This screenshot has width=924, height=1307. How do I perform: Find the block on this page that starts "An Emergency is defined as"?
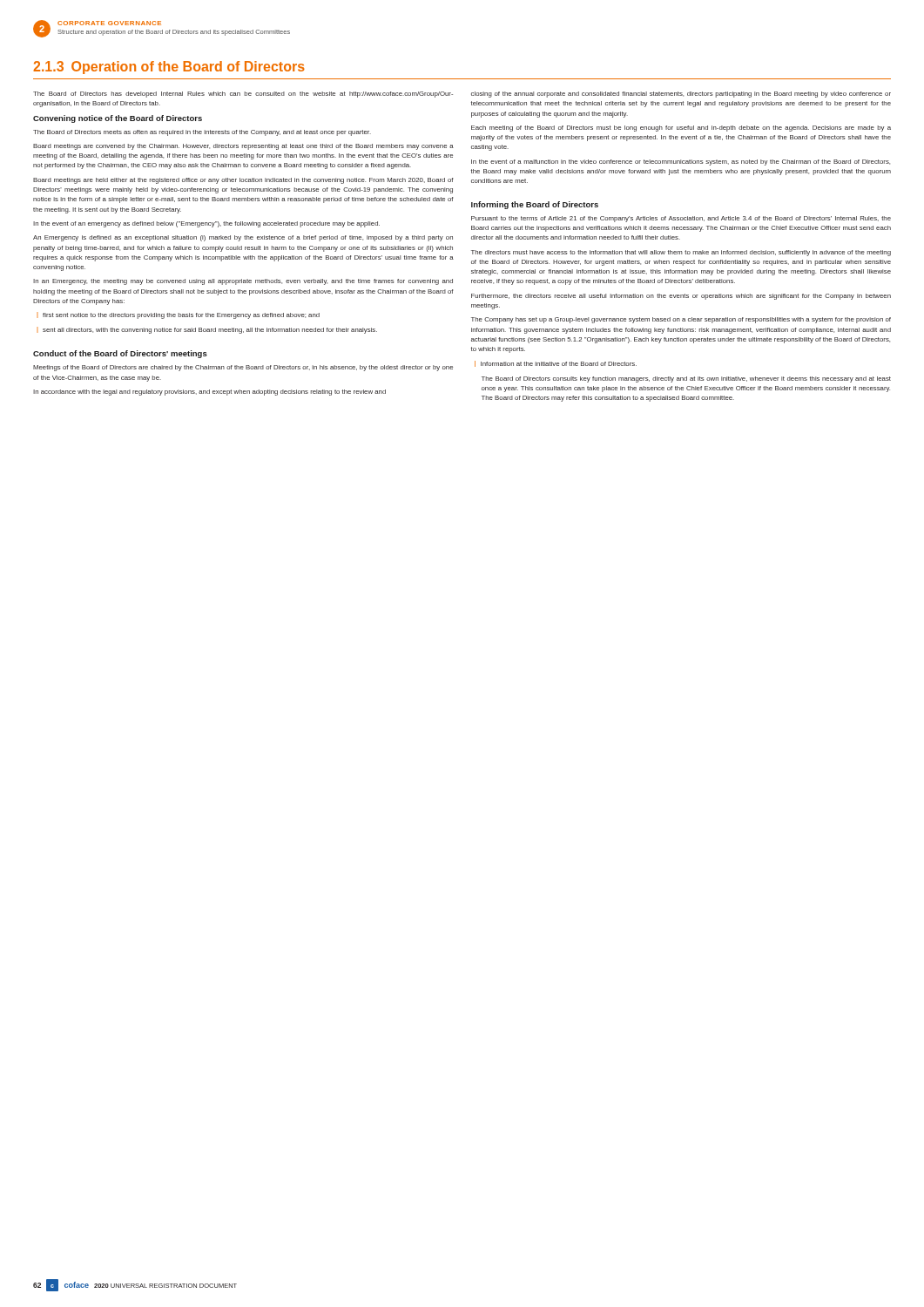point(243,253)
